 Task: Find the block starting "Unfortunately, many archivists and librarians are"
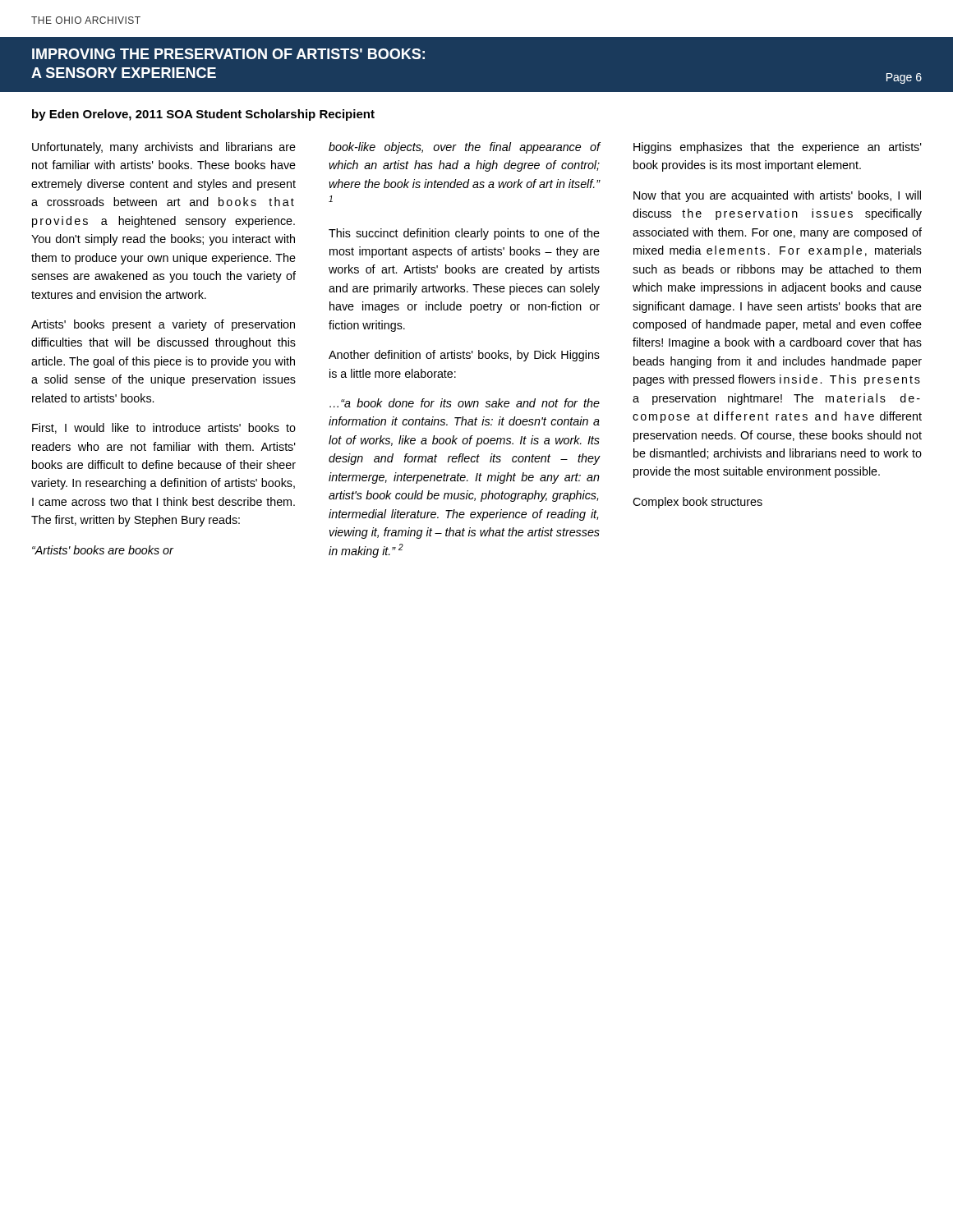[x=163, y=349]
